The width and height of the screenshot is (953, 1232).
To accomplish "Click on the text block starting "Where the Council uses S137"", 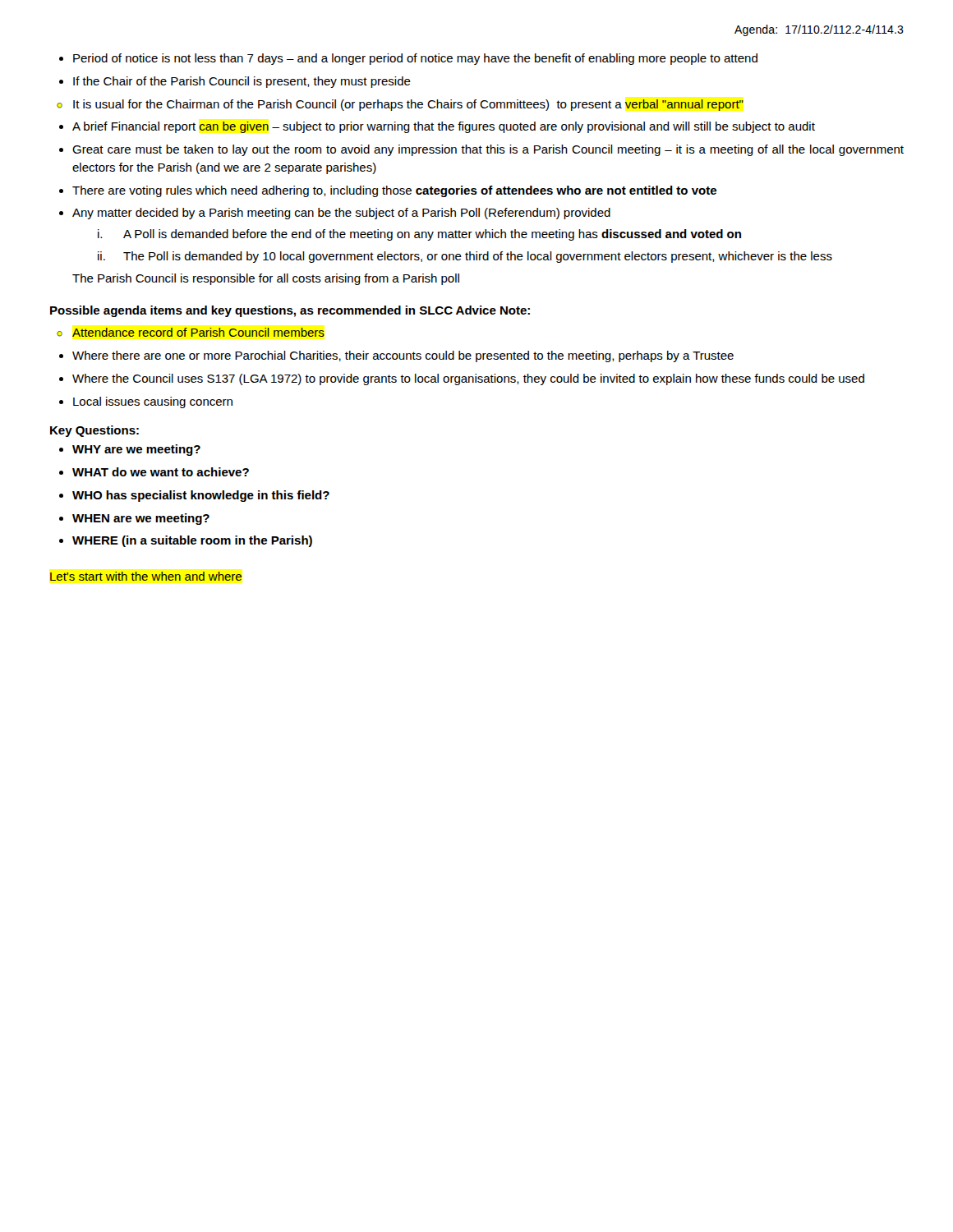I will [469, 378].
